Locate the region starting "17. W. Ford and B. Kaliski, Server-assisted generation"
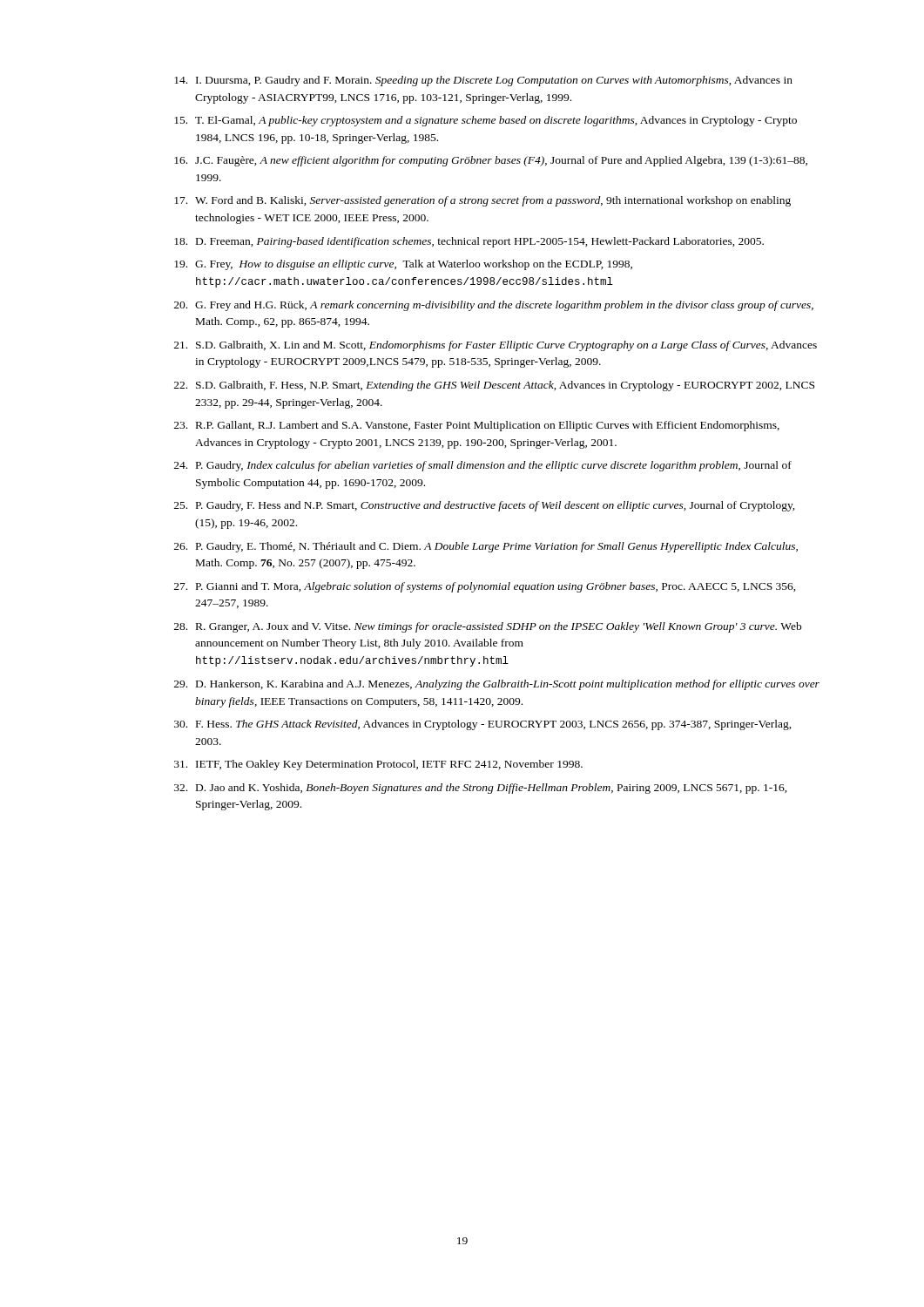 (487, 209)
